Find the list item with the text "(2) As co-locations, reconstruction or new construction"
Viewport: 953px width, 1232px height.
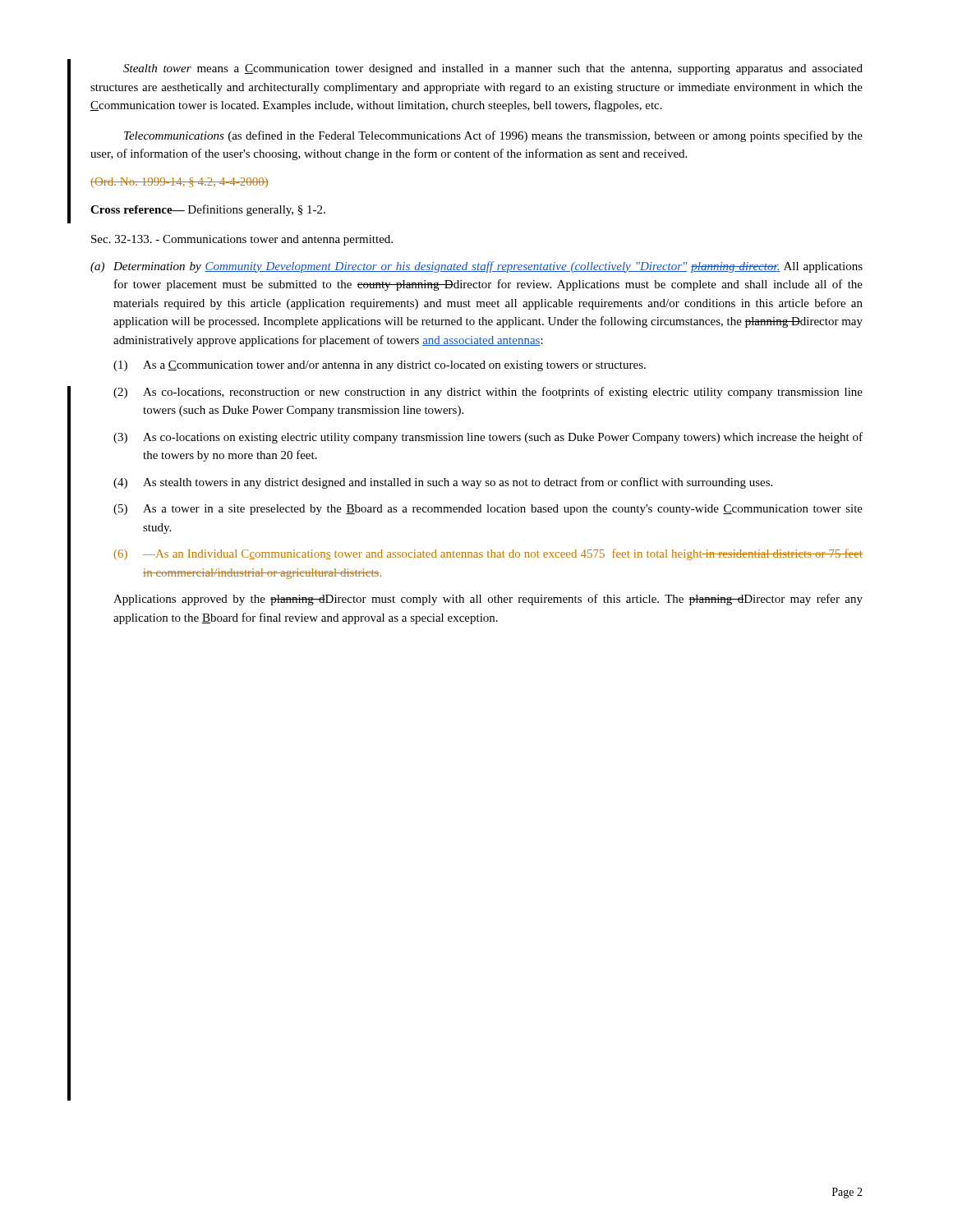coord(488,401)
